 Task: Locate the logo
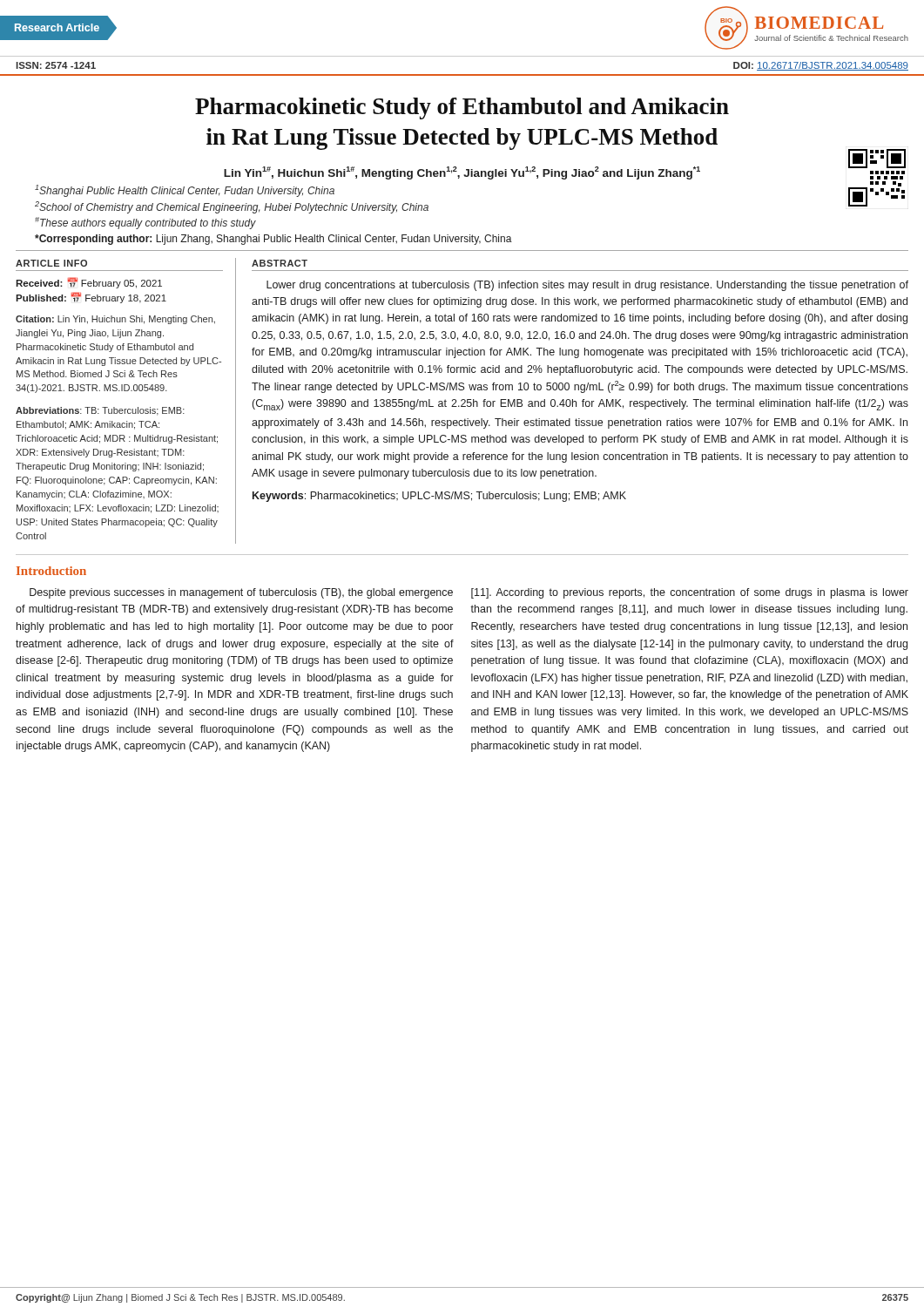[806, 28]
